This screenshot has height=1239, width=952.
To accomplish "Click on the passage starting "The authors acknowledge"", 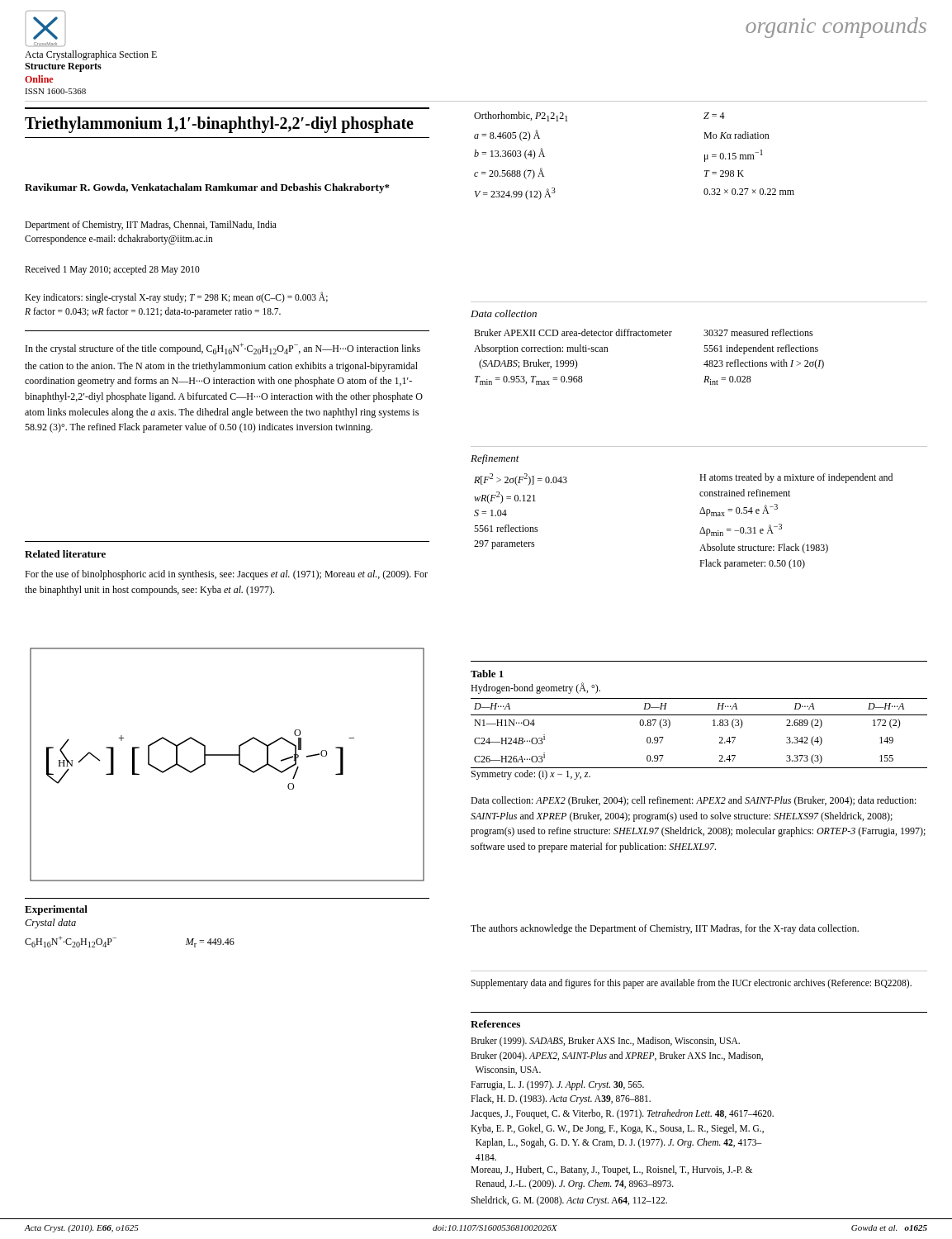I will 665,928.
